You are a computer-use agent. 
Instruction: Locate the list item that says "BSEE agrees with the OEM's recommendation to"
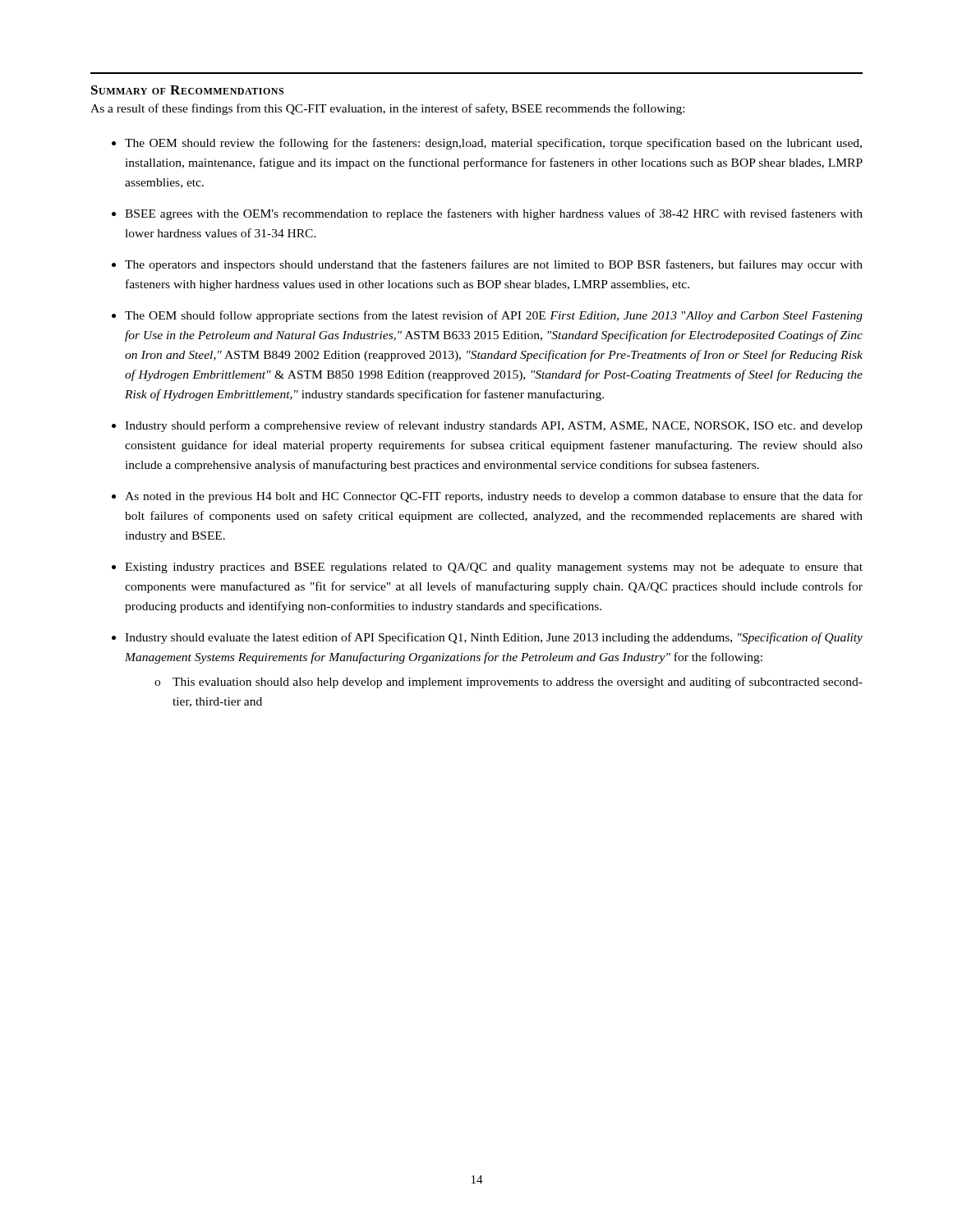pos(494,223)
